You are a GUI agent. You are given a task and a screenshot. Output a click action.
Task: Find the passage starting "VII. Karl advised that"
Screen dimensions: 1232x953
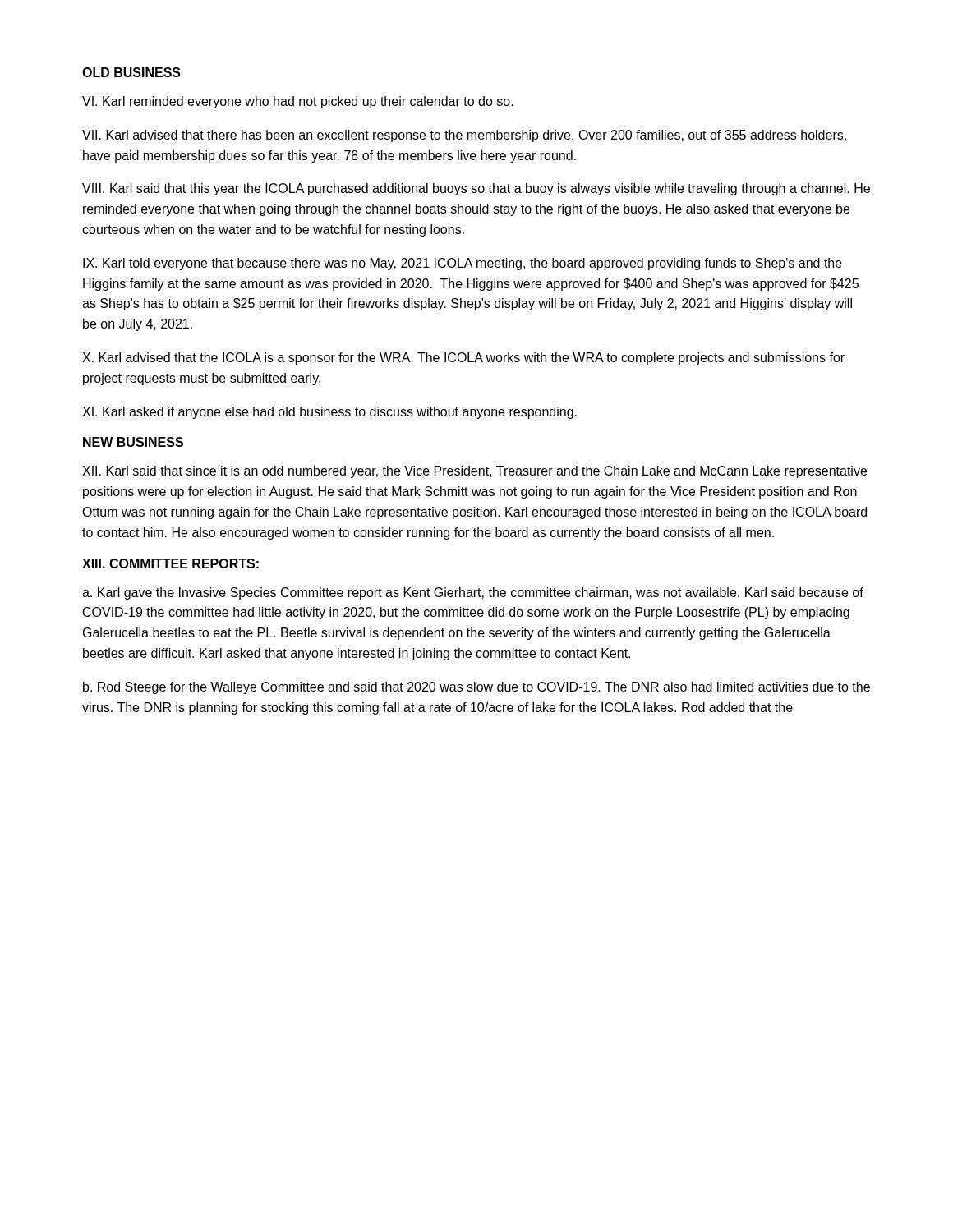[465, 145]
